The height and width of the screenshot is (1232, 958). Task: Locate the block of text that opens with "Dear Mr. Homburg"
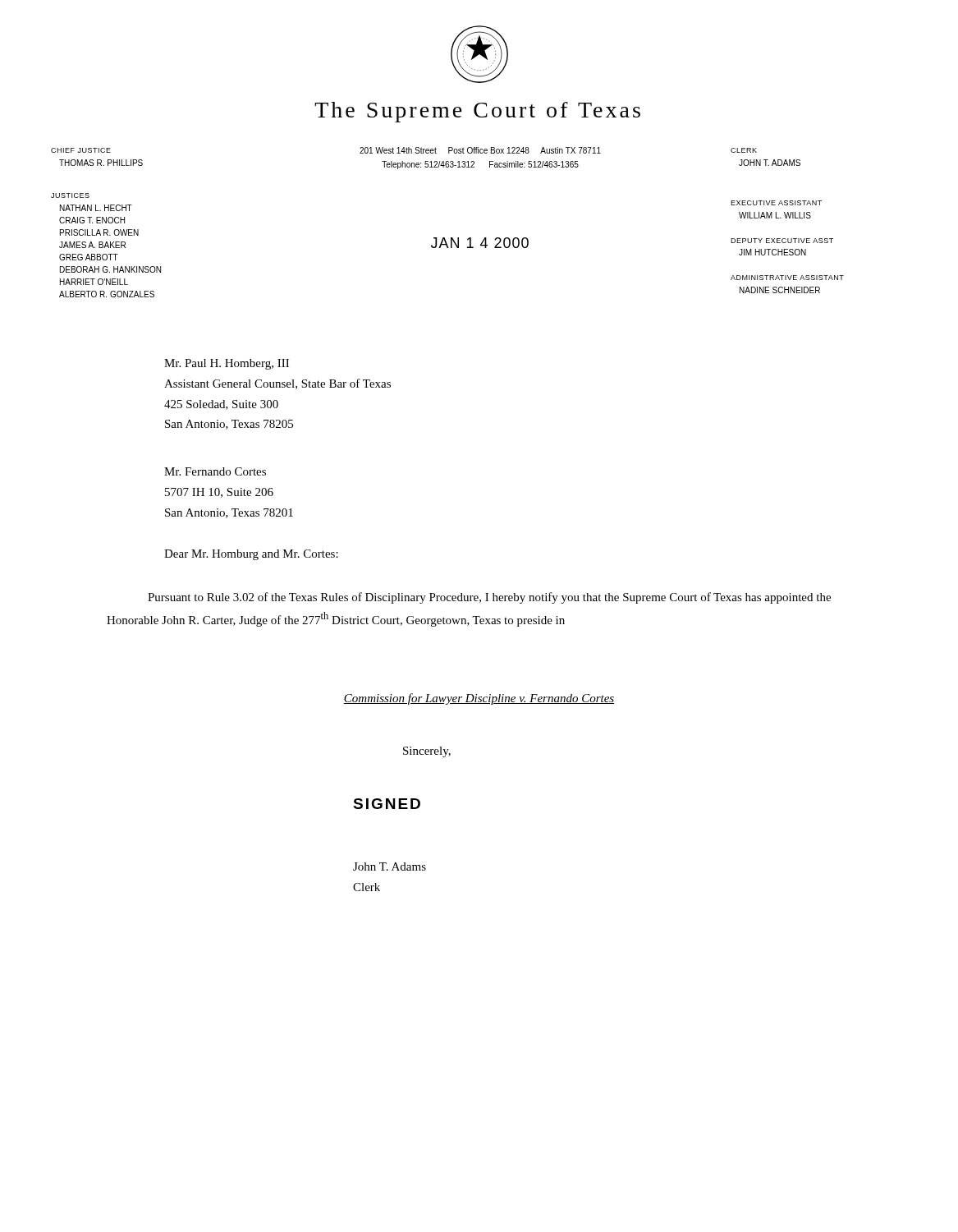[251, 554]
